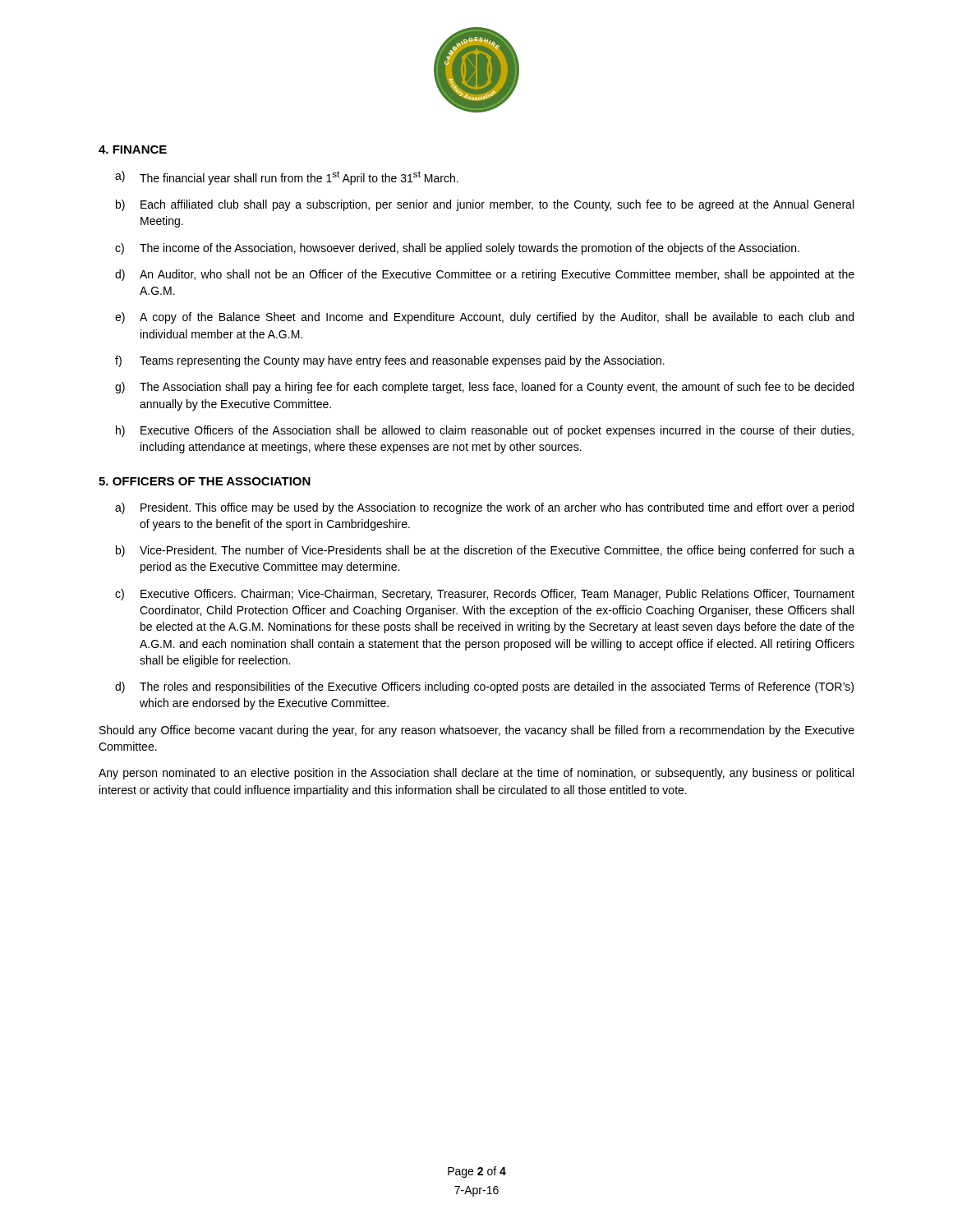Select the region starting "d) The roles and responsibilities of the Executive"
Image resolution: width=953 pixels, height=1232 pixels.
[485, 695]
